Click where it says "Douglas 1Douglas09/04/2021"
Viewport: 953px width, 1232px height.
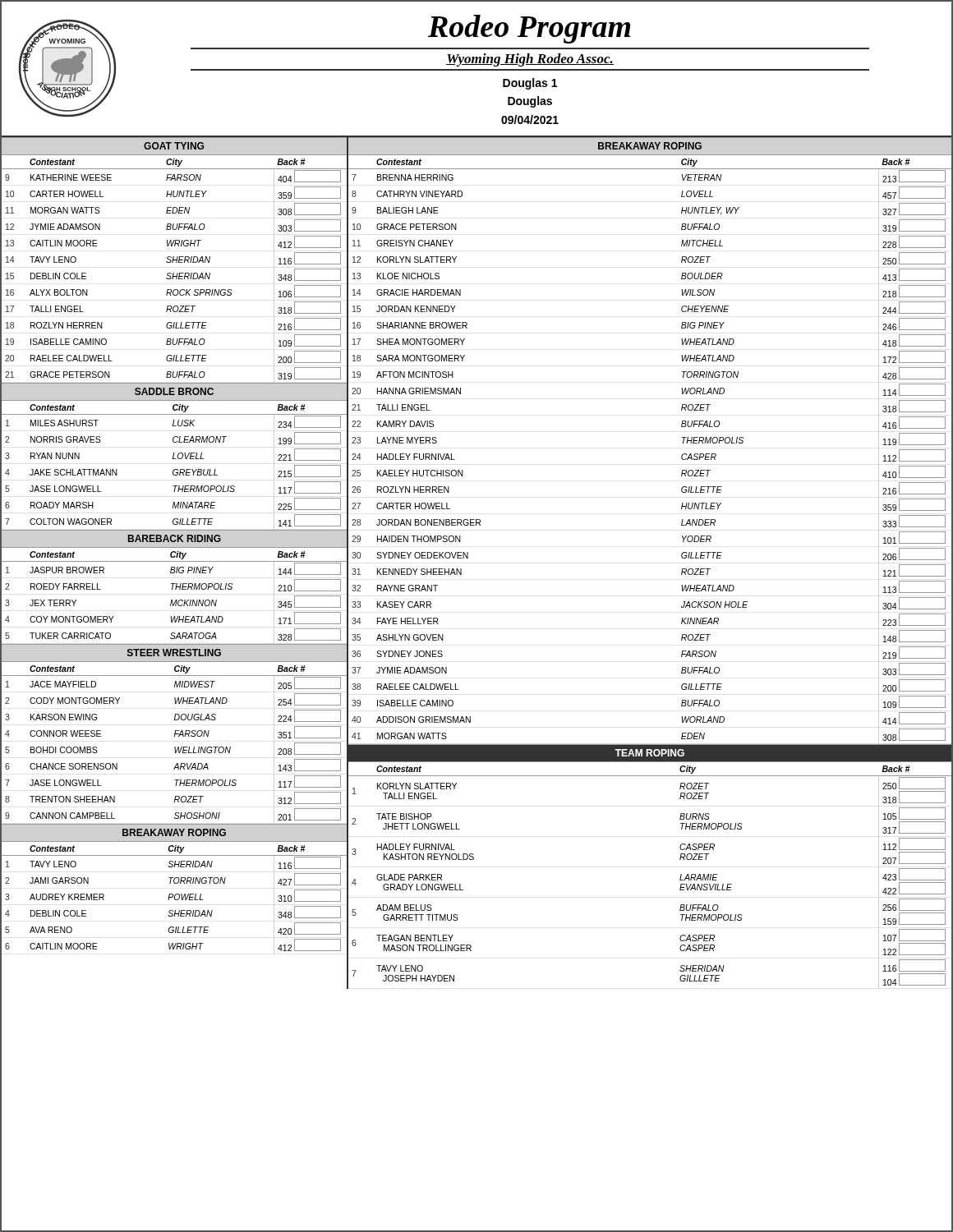(x=530, y=101)
